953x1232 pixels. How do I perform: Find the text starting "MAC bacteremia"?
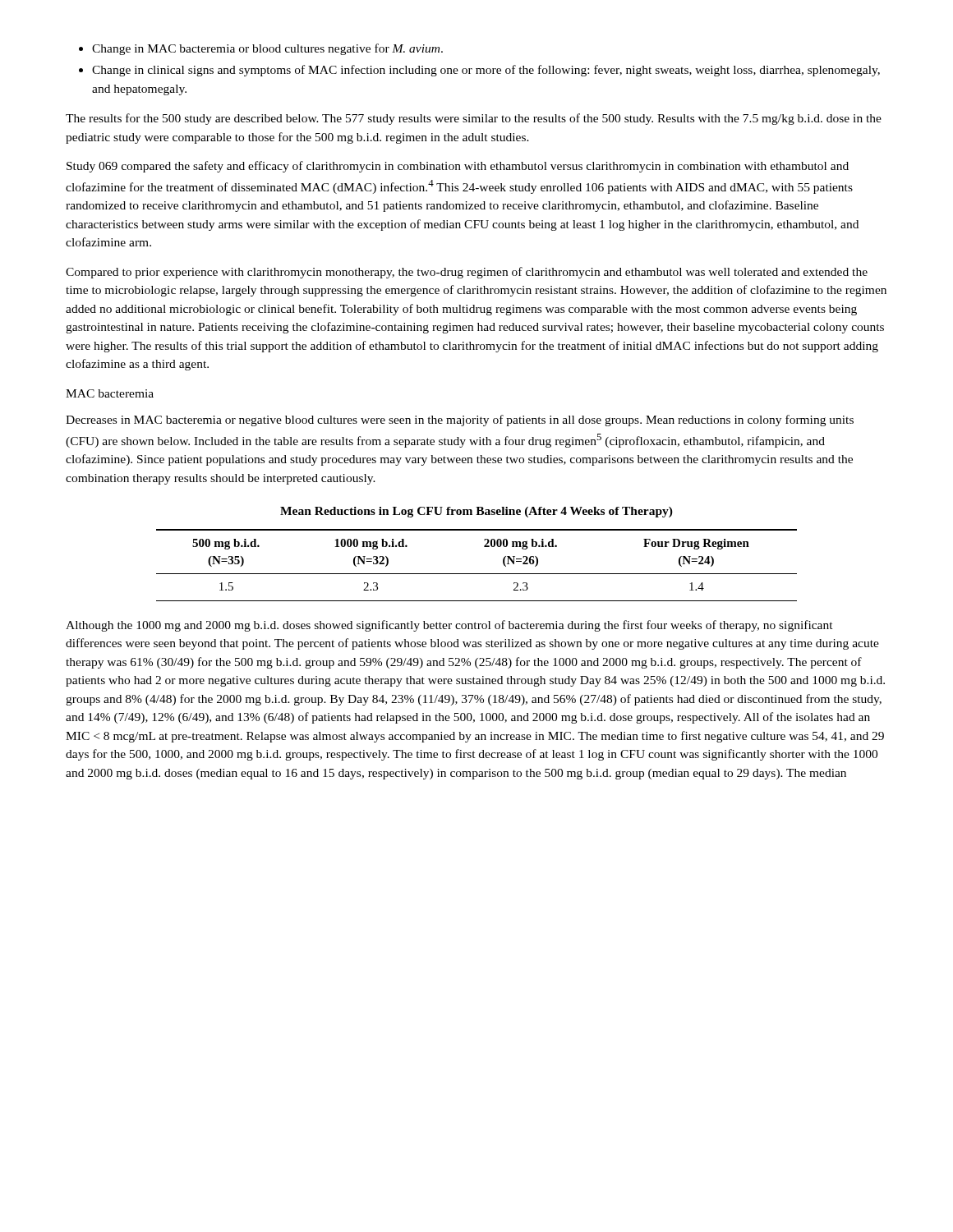pyautogui.click(x=110, y=393)
